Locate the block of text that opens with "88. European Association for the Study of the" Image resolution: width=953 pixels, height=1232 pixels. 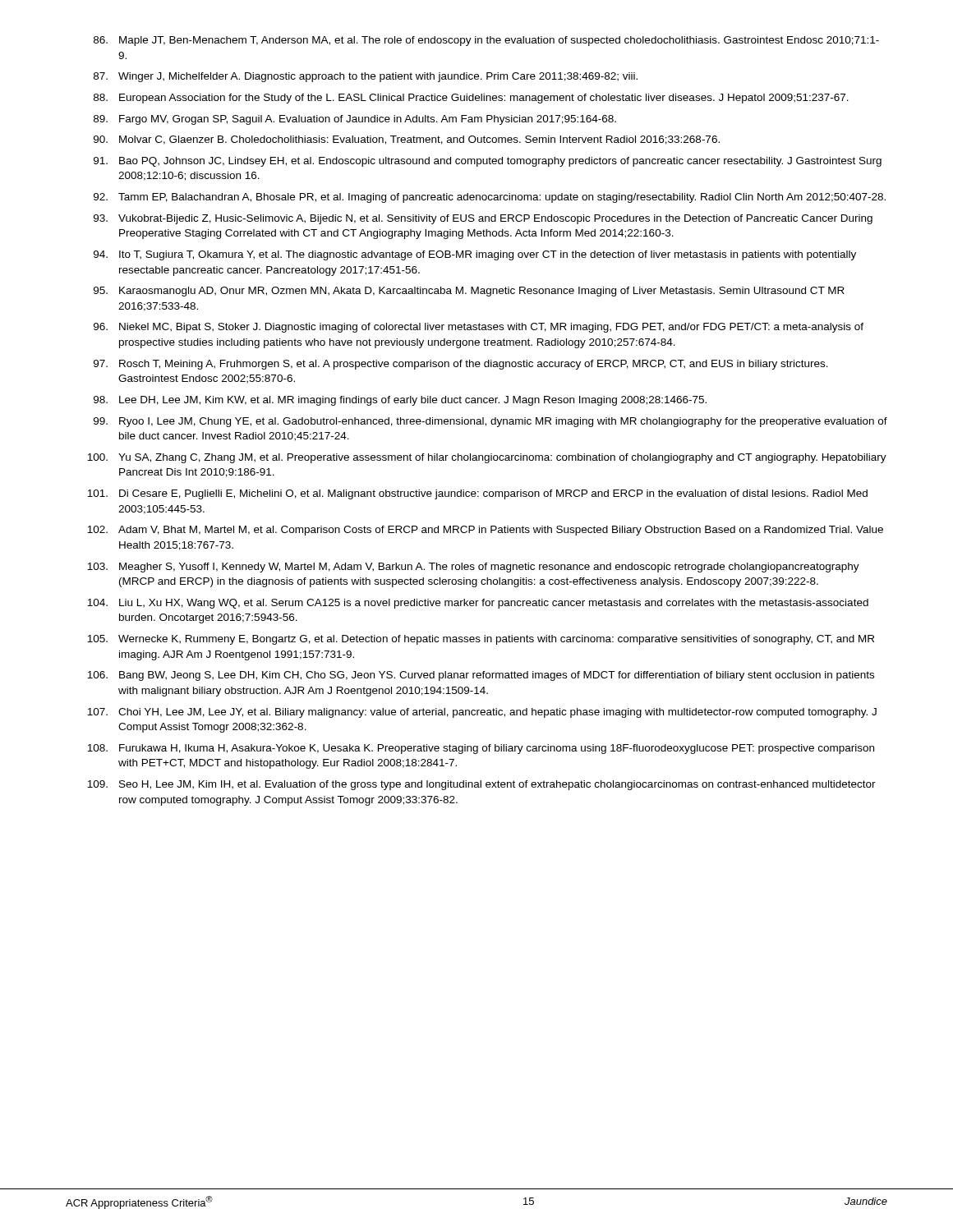476,98
